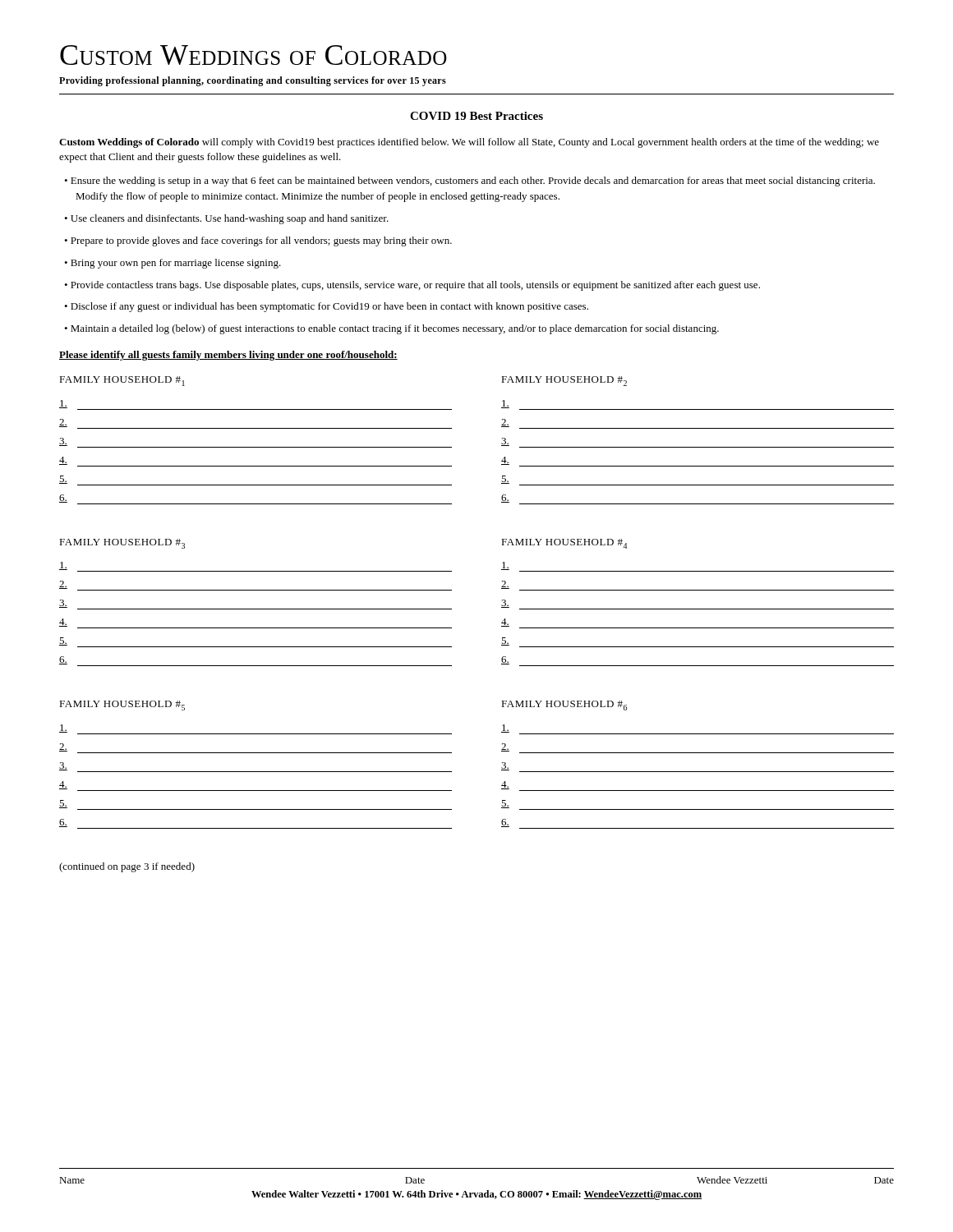Navigate to the element starting "Ensure the wedding is setup"
The width and height of the screenshot is (953, 1232).
pos(473,188)
